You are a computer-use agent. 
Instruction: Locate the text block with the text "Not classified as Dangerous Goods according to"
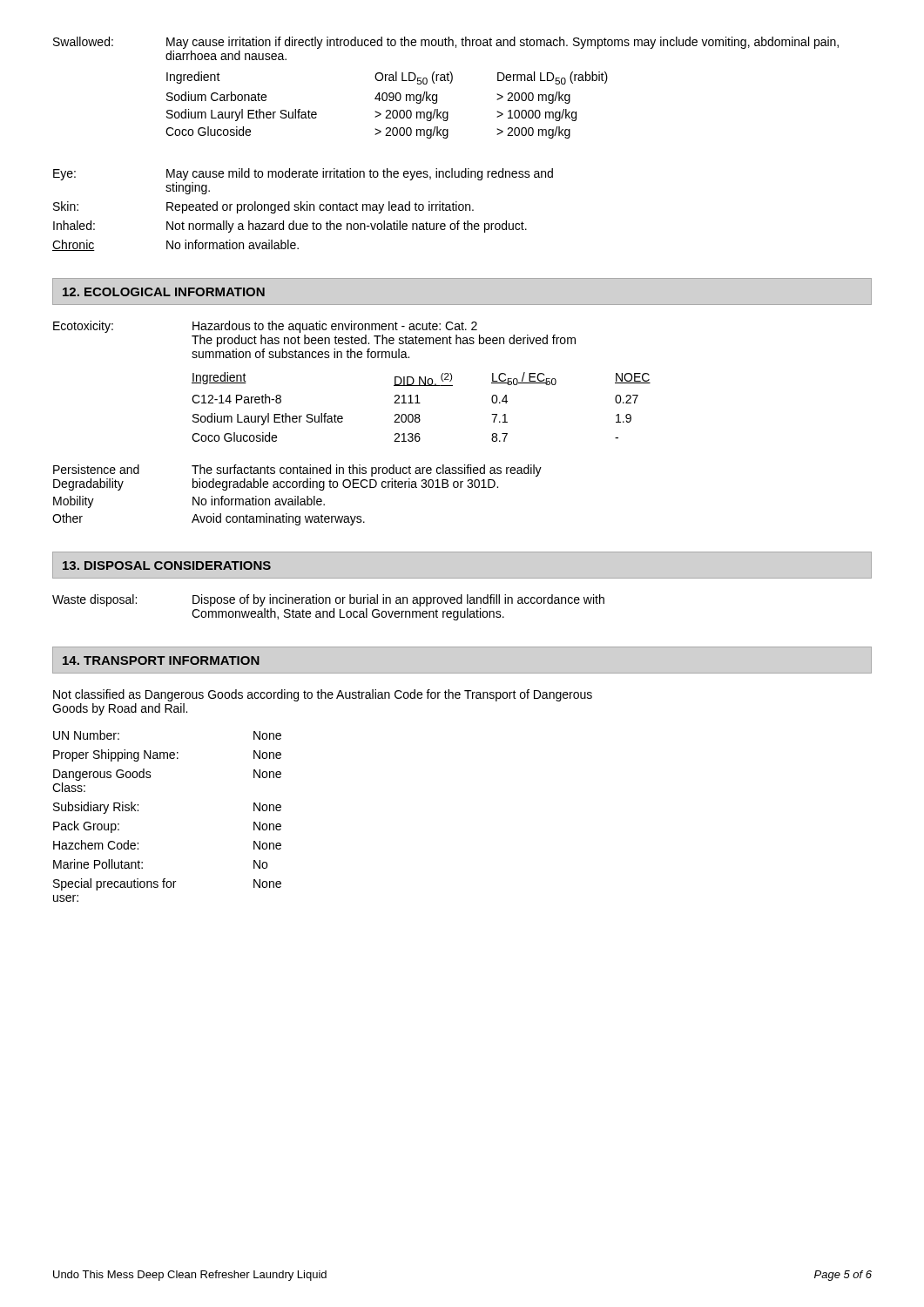322,702
